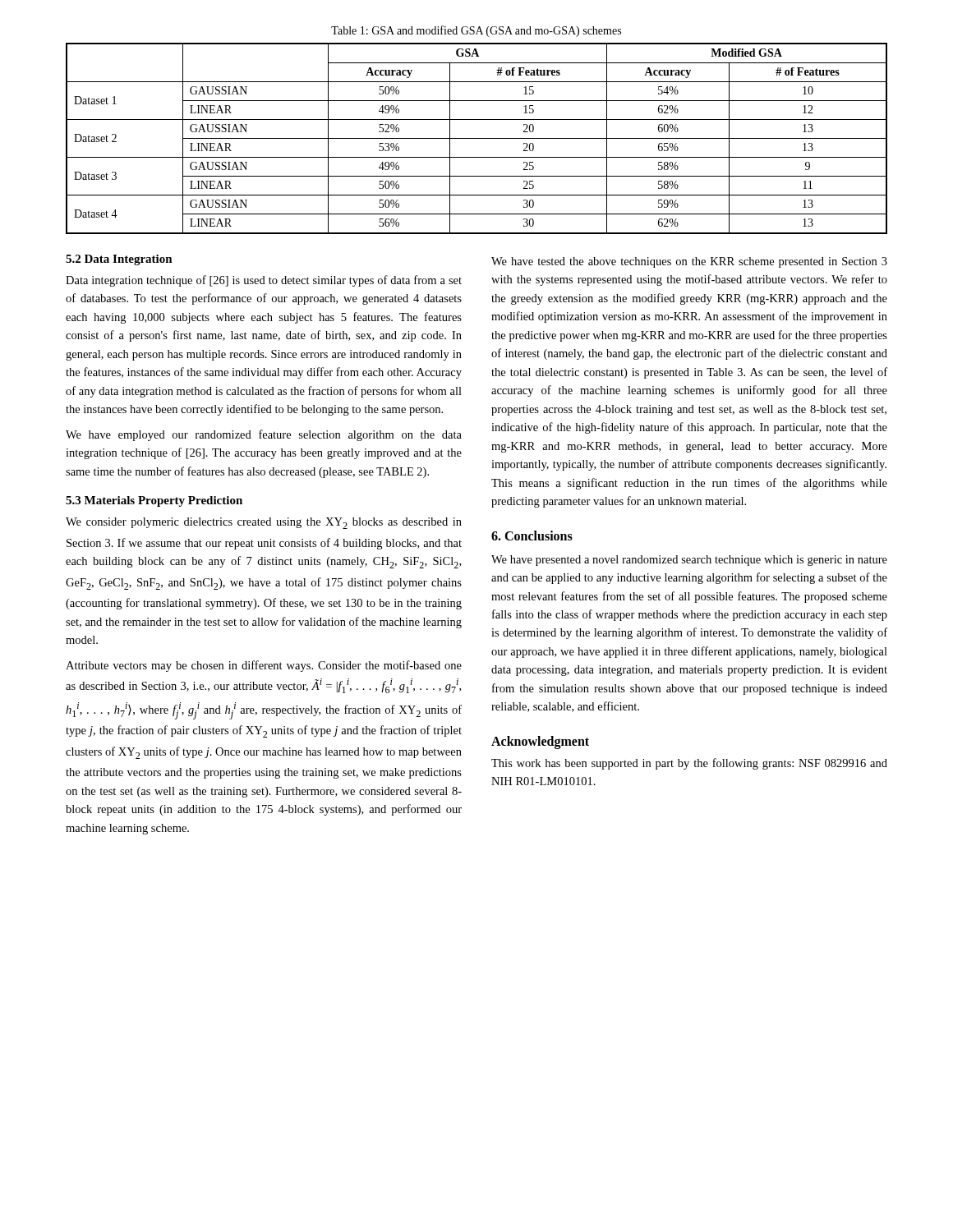Locate the block of text that opens with "Data integration technique of"
Screen dimensions: 1232x953
(264, 345)
